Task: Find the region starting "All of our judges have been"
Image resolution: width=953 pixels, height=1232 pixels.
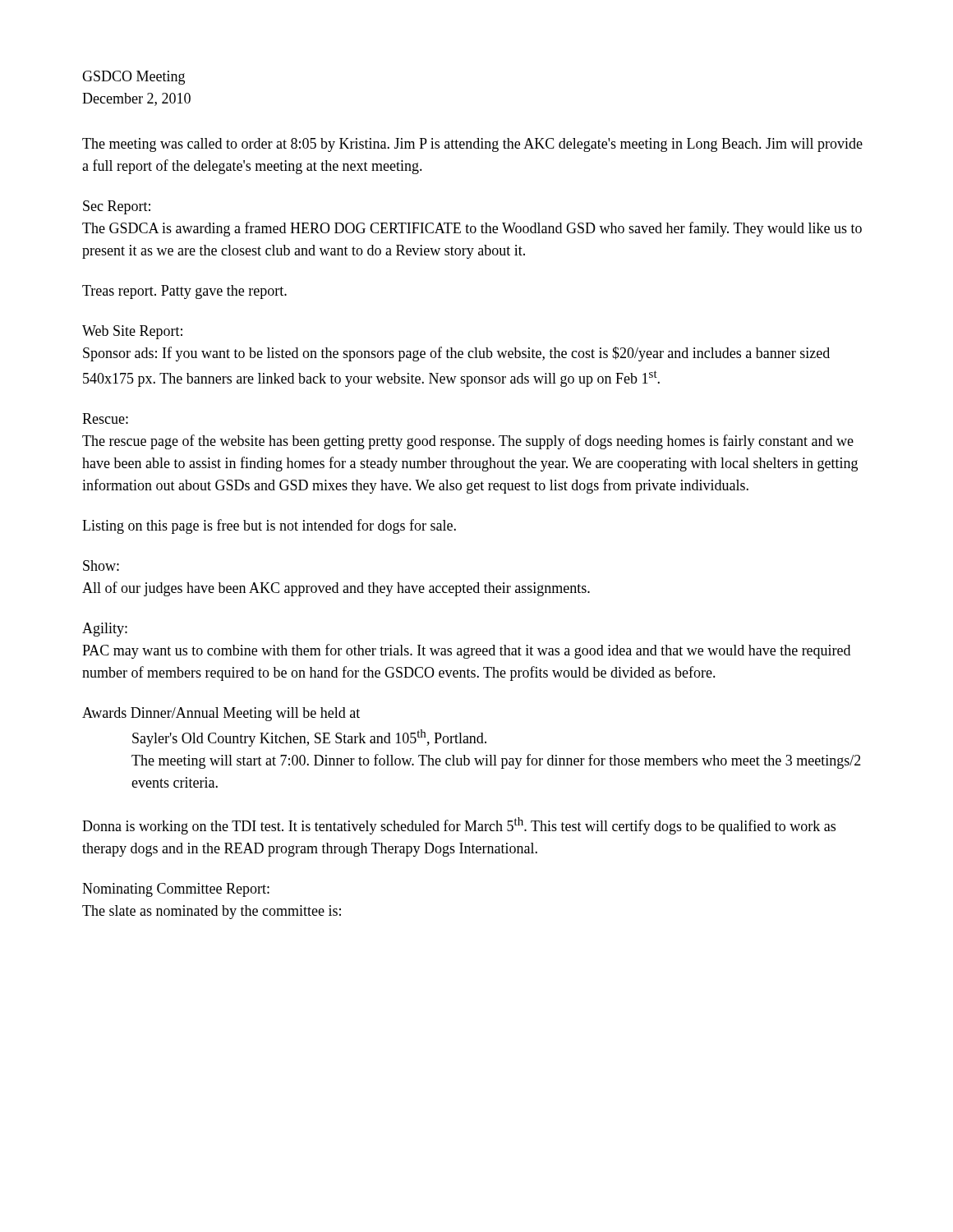Action: [336, 588]
